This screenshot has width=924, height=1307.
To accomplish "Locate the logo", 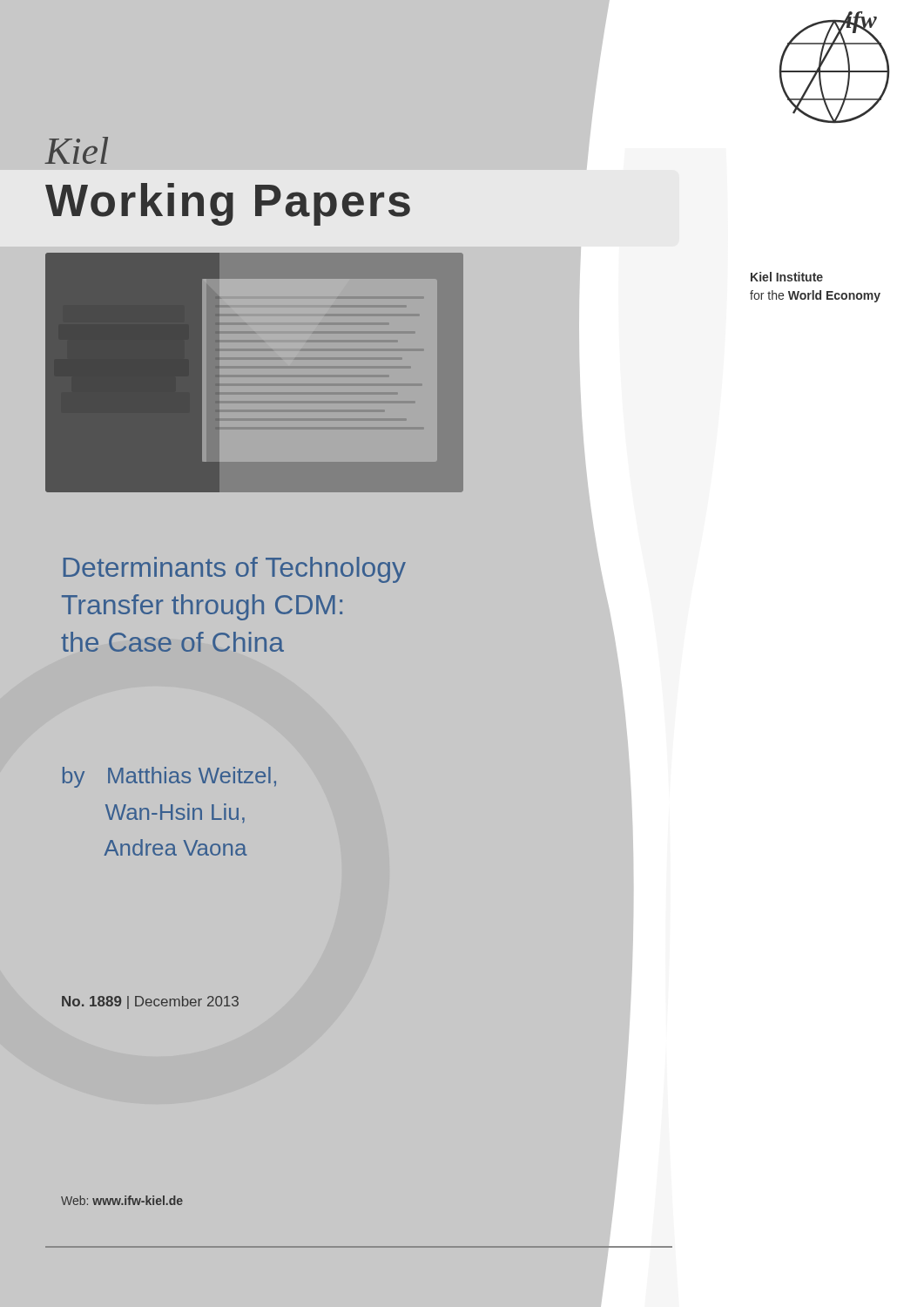I will tap(835, 69).
